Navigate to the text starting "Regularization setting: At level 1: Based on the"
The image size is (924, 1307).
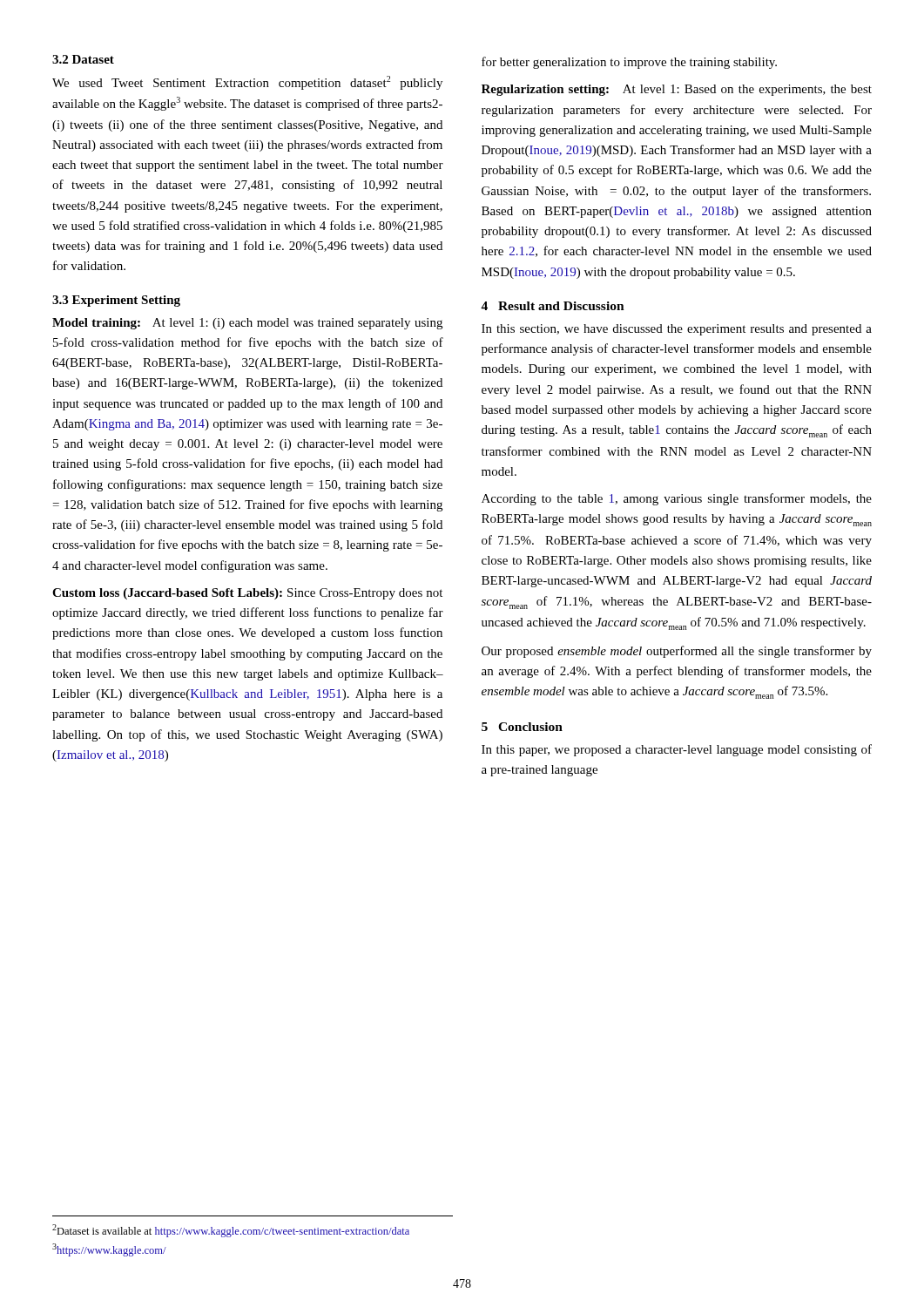676,180
